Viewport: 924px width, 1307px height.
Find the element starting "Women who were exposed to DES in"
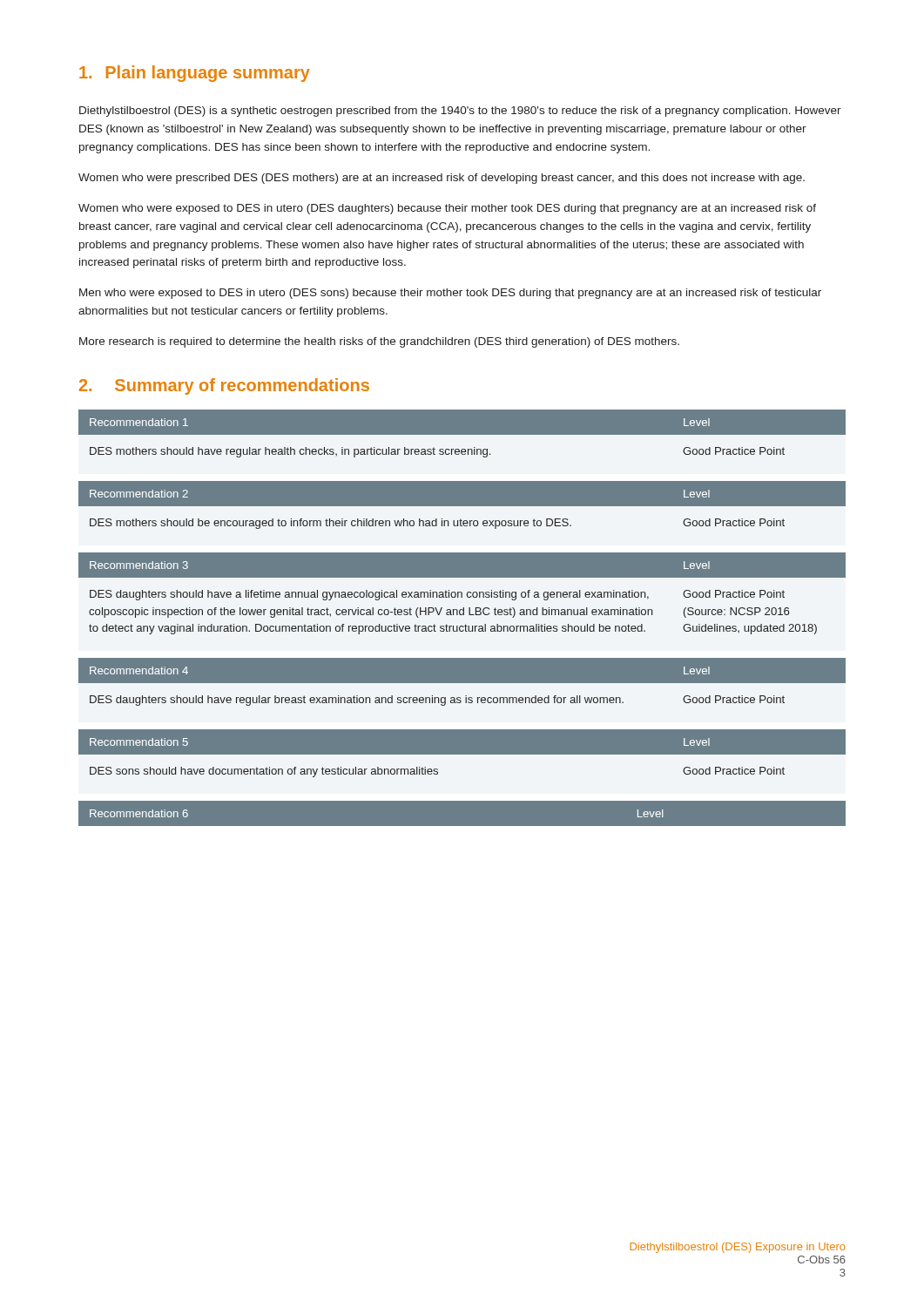click(x=462, y=236)
